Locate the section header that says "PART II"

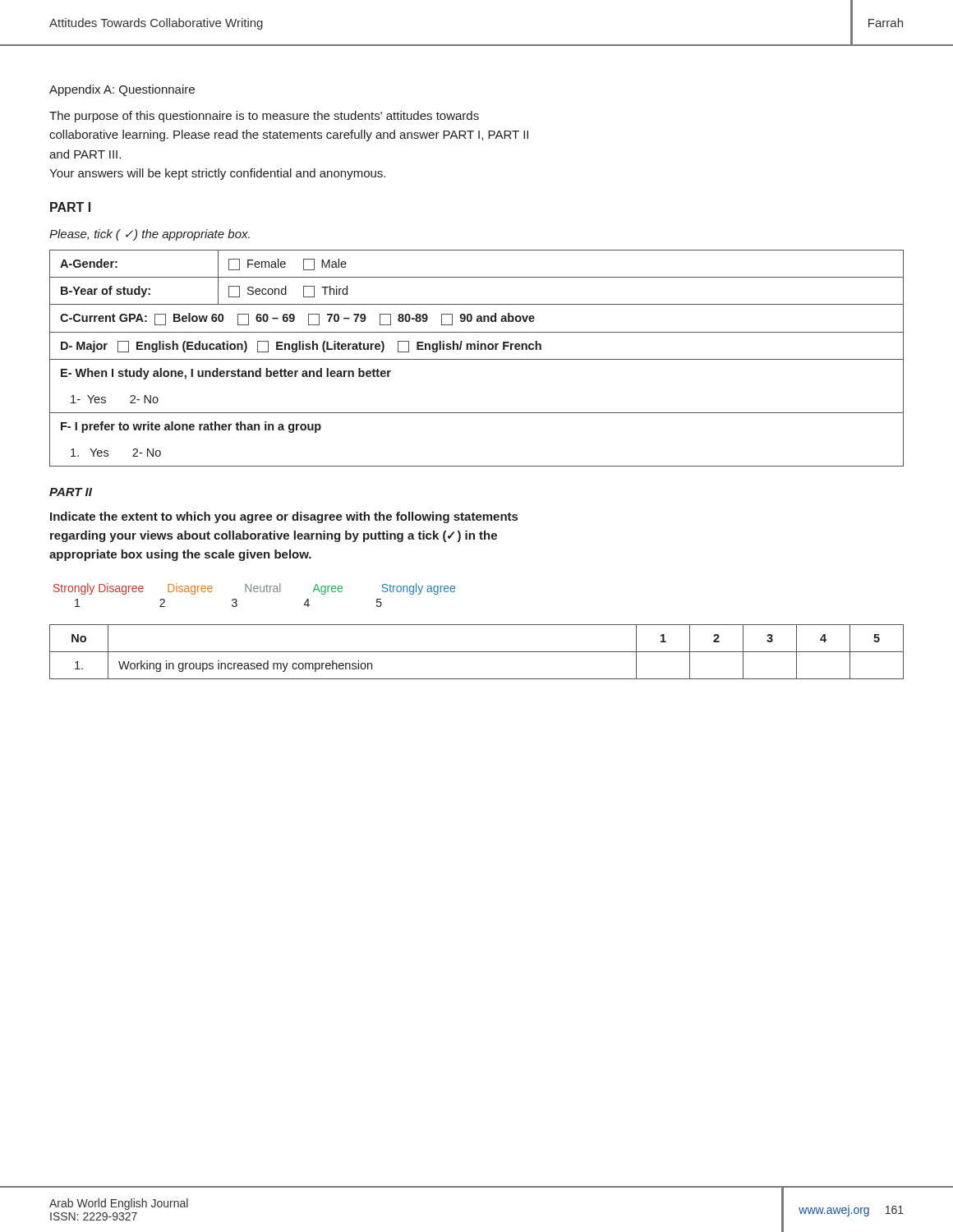[71, 491]
